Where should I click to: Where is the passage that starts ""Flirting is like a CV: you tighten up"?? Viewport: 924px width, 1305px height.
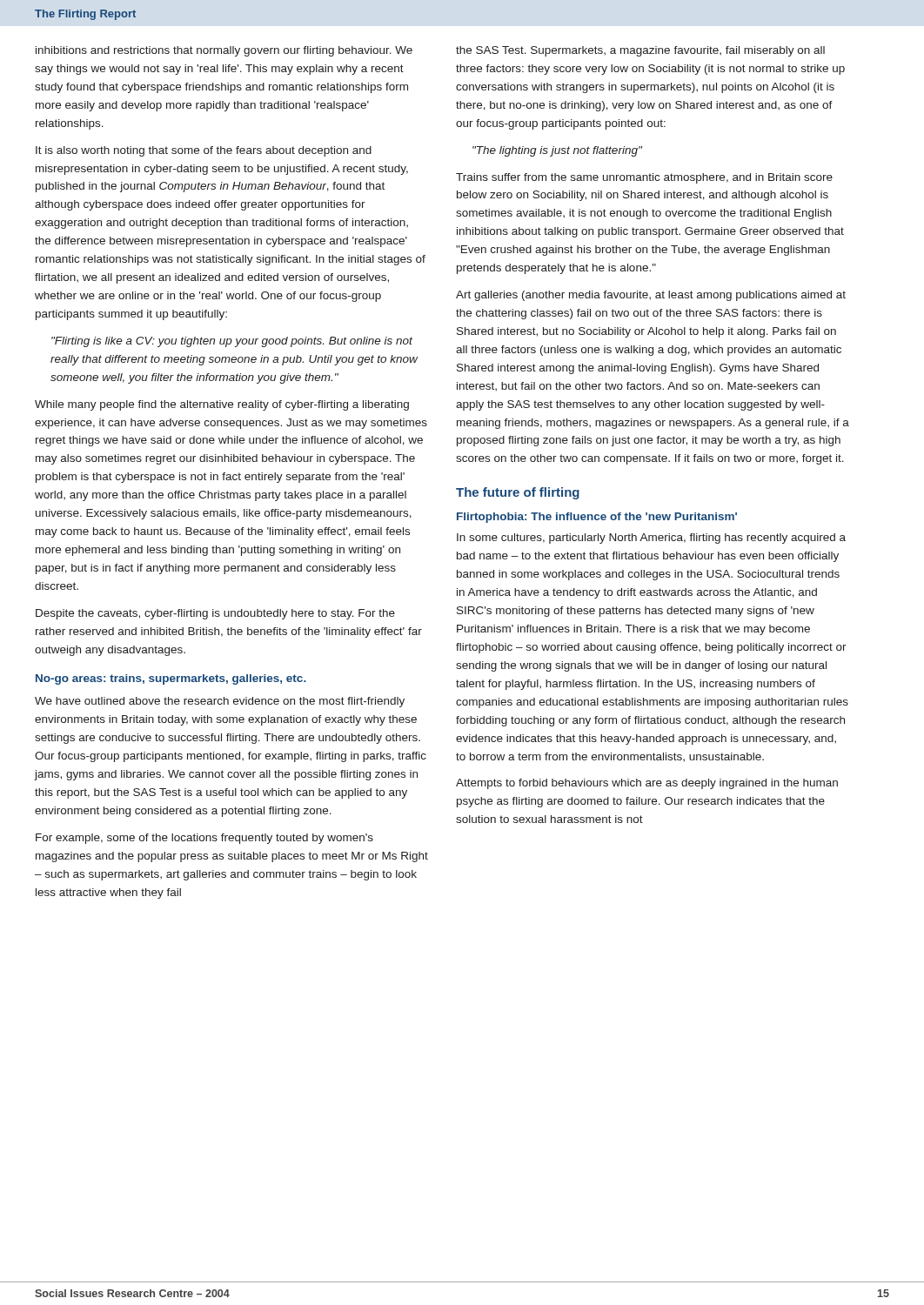239,360
